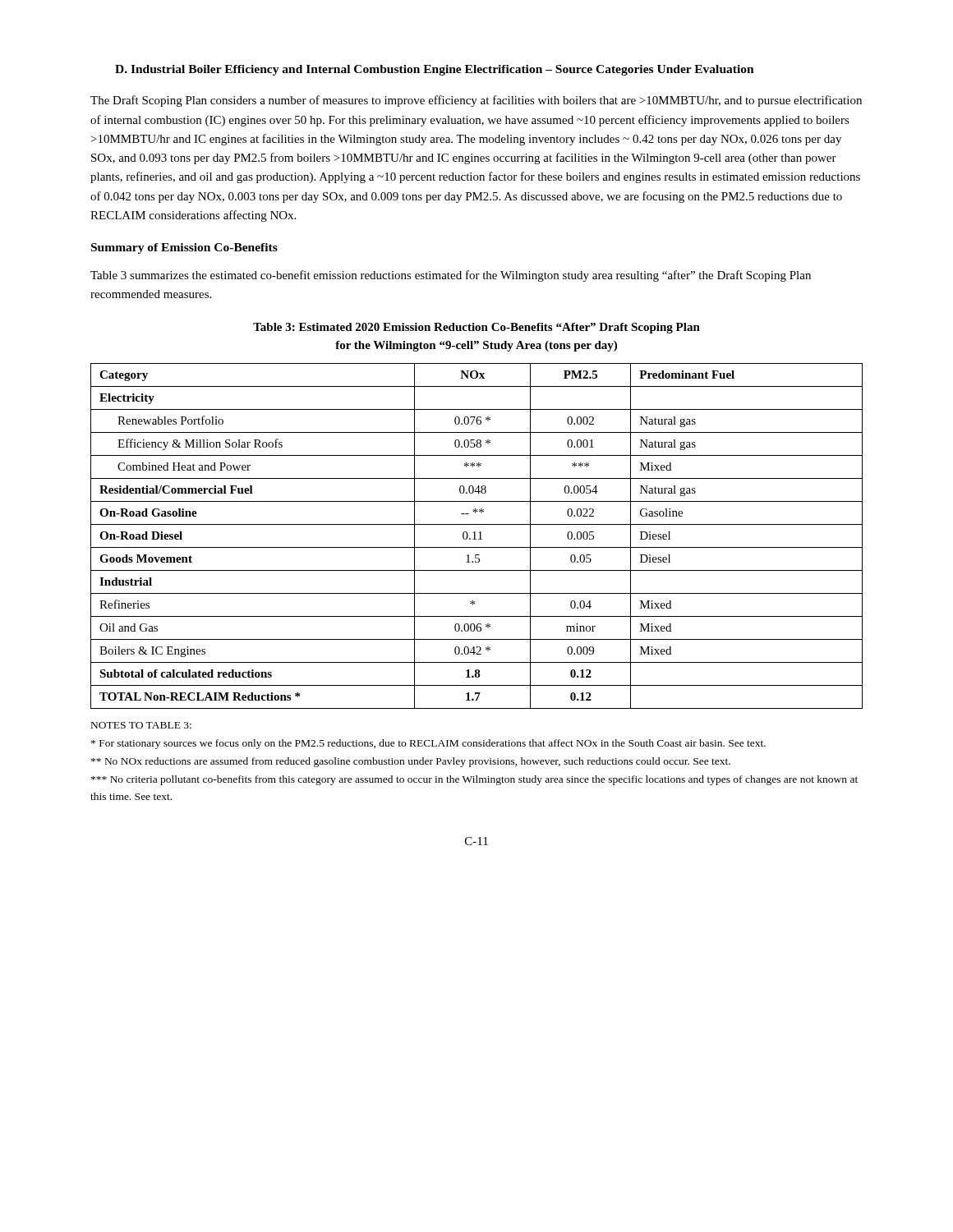This screenshot has height=1232, width=953.
Task: Find the caption containing "Table 3: Estimated 2020 Emission Reduction"
Action: point(476,336)
